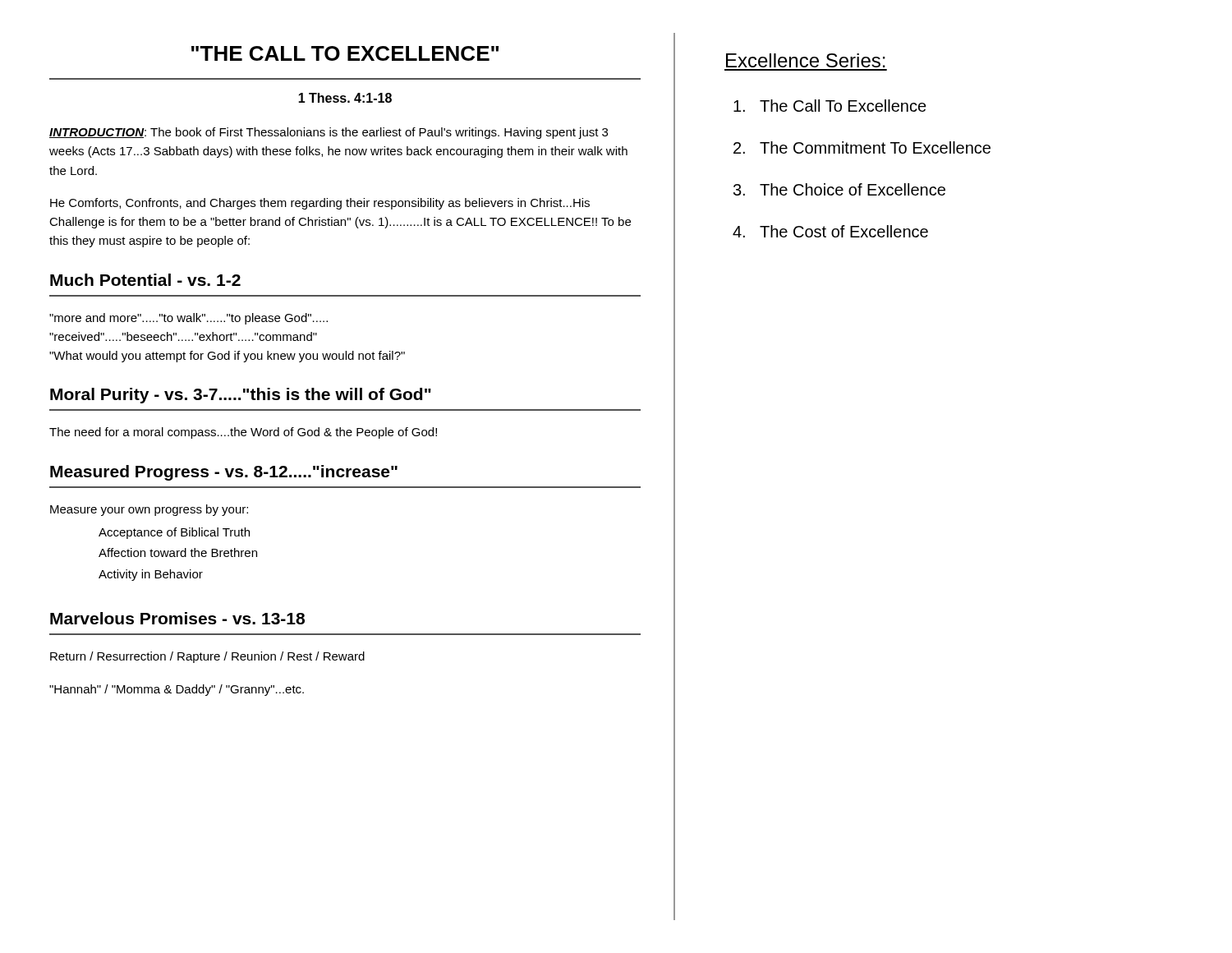Locate the section header with the text "Much Potential - vs. 1-2"
Viewport: 1232px width, 953px height.
(x=145, y=279)
